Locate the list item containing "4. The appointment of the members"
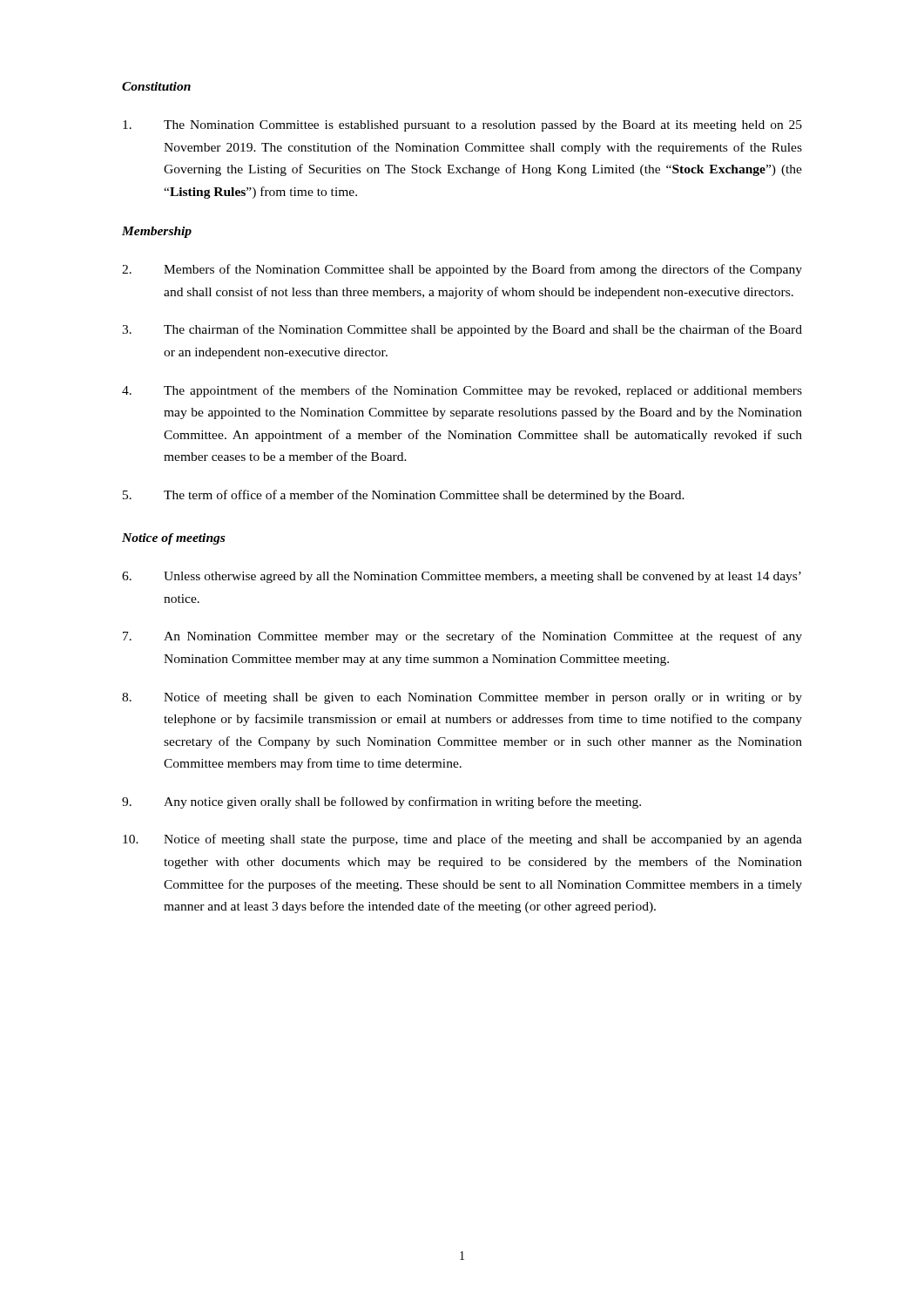This screenshot has height=1307, width=924. click(x=462, y=423)
